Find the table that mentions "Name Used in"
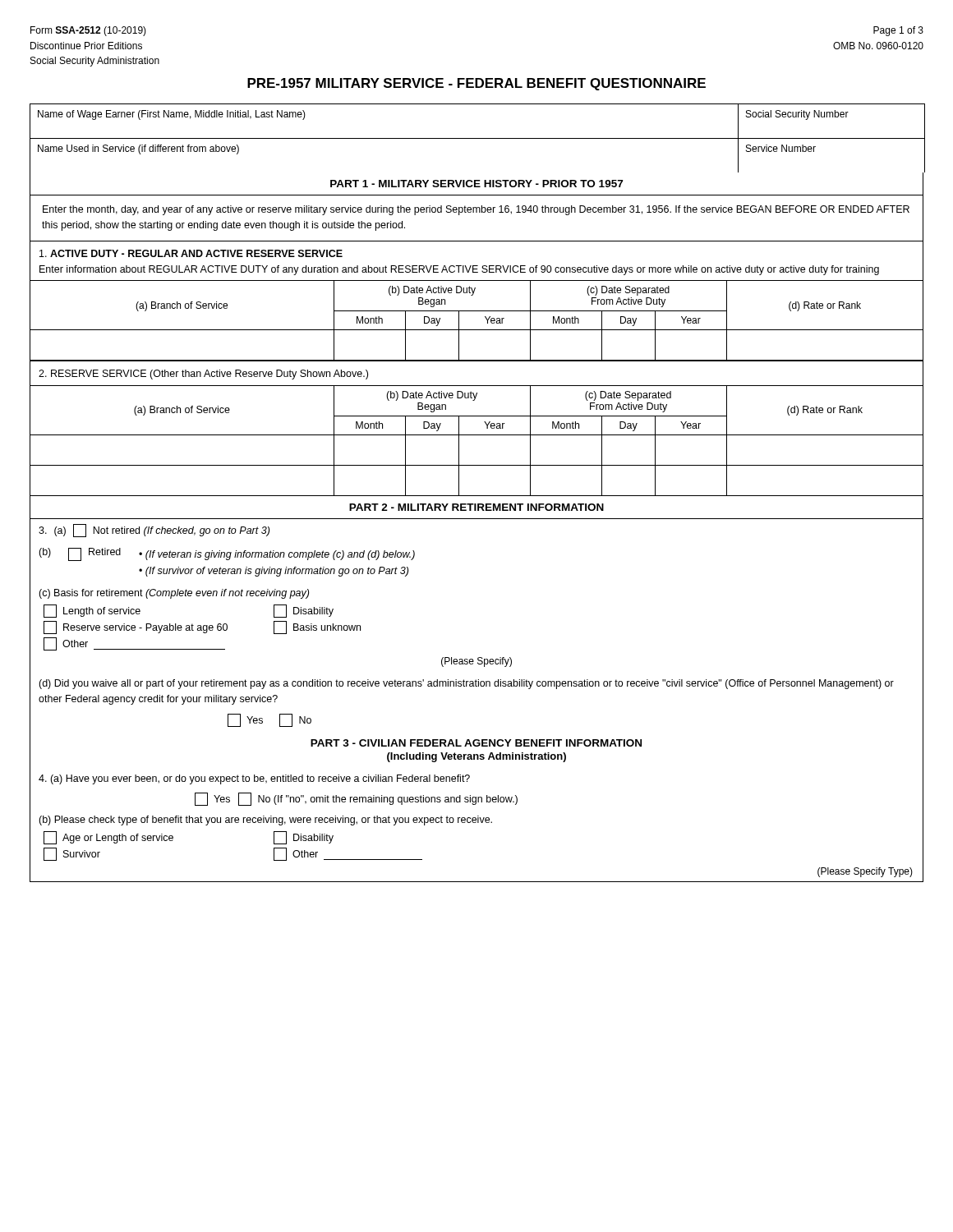Image resolution: width=953 pixels, height=1232 pixels. pyautogui.click(x=477, y=155)
